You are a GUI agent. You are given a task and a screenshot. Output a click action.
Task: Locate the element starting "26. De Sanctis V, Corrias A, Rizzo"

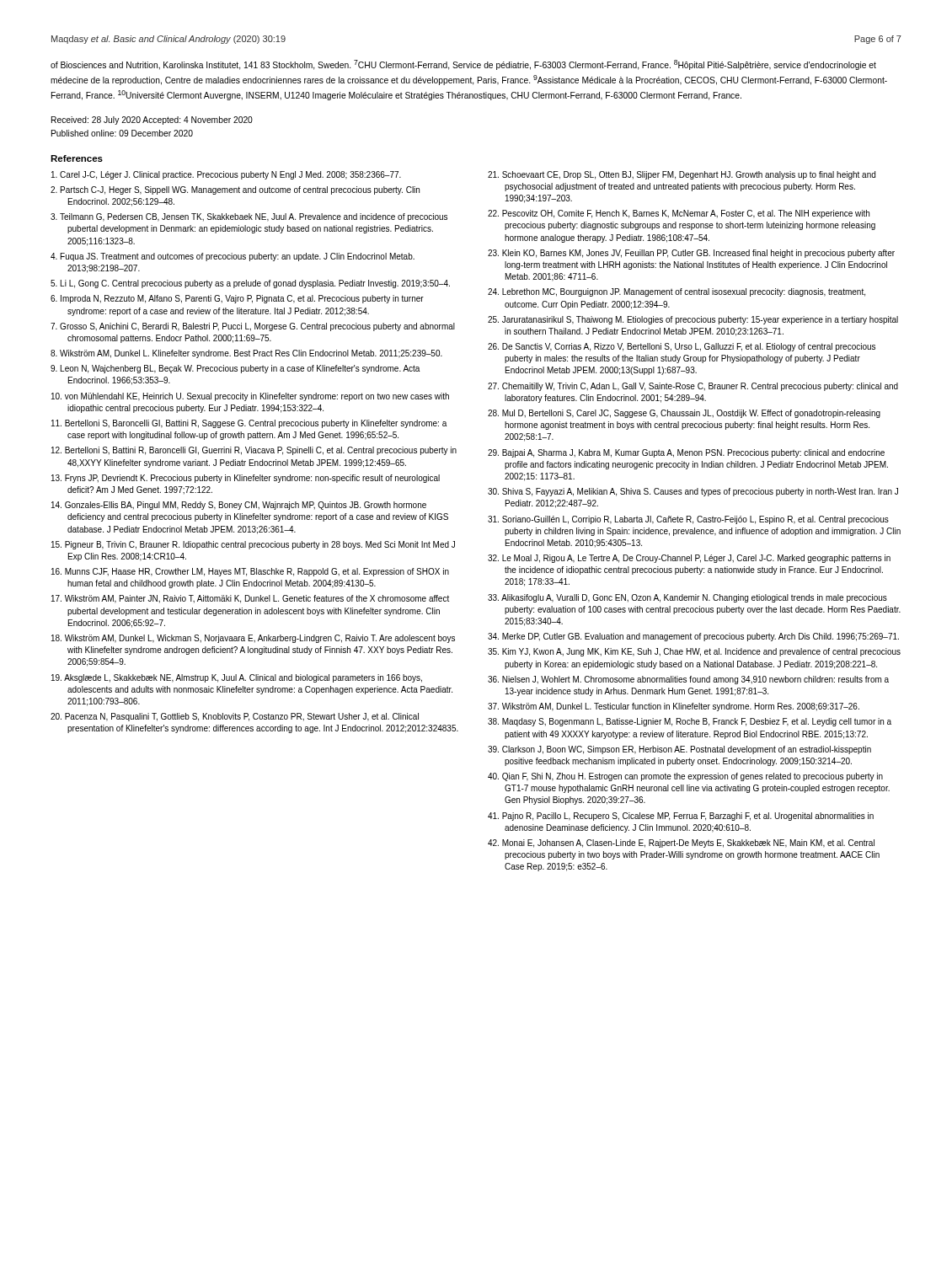click(x=682, y=359)
